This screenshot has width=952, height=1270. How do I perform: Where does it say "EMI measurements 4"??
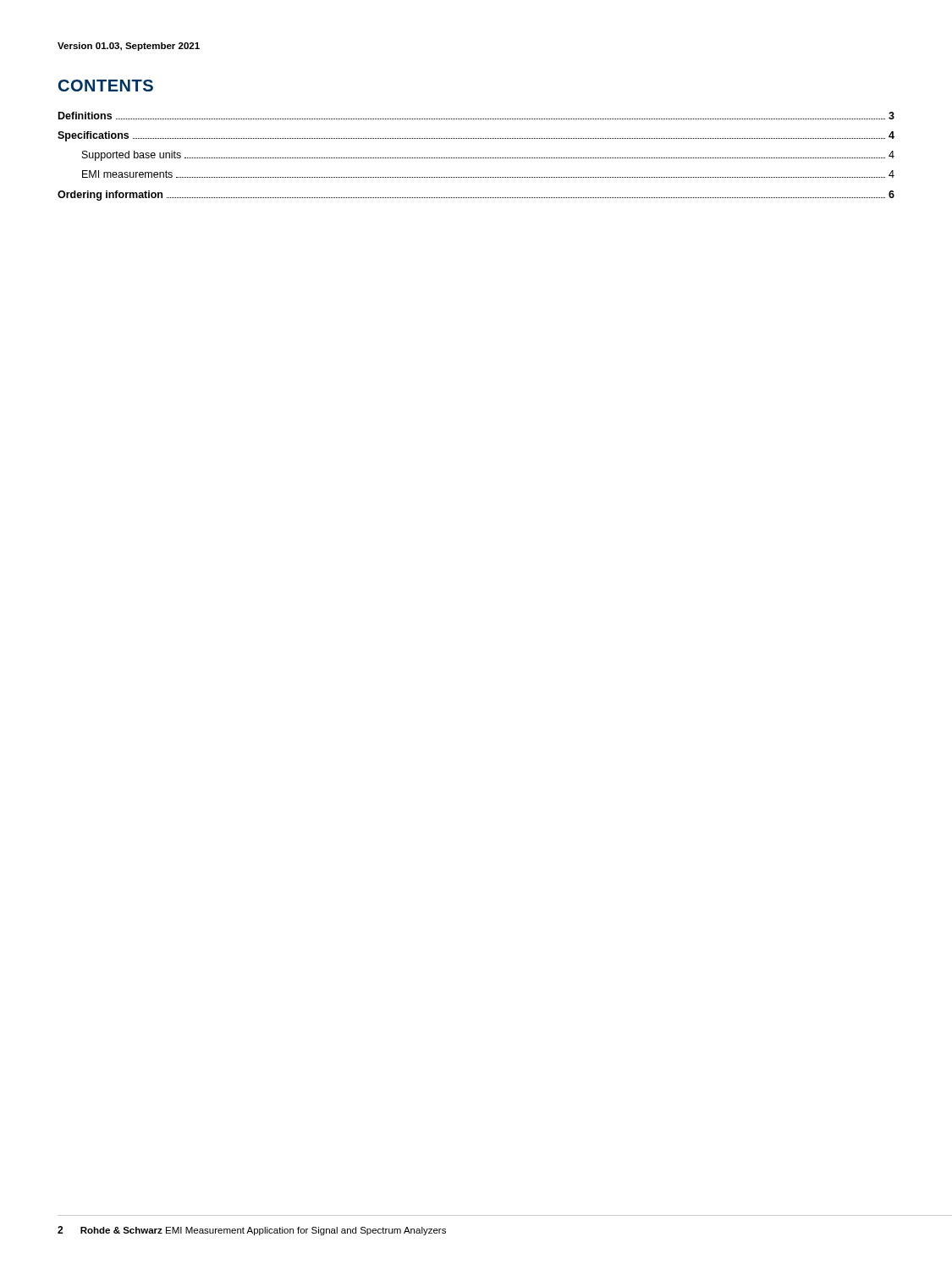click(488, 175)
